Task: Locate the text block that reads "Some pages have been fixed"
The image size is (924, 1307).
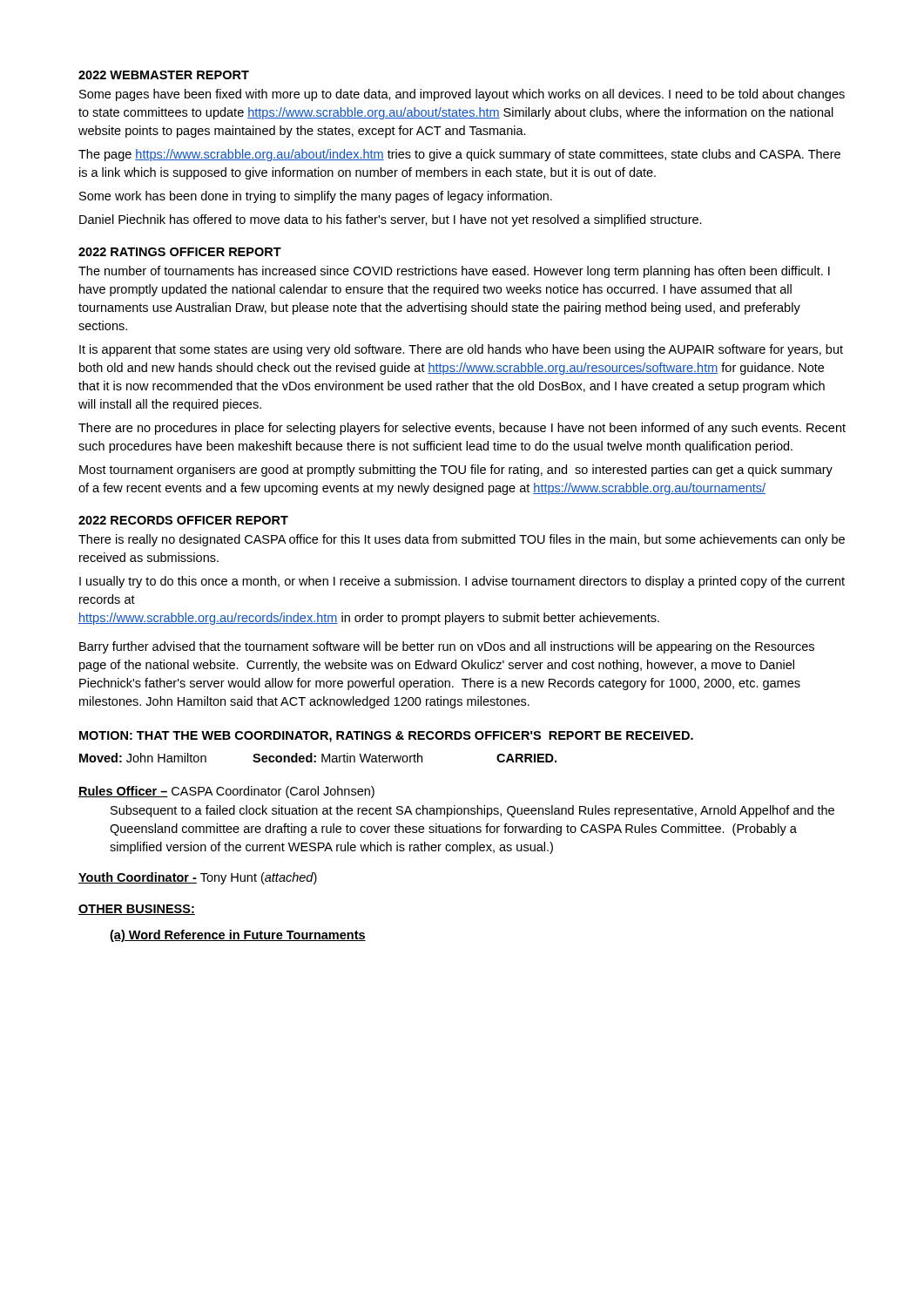Action: point(462,112)
